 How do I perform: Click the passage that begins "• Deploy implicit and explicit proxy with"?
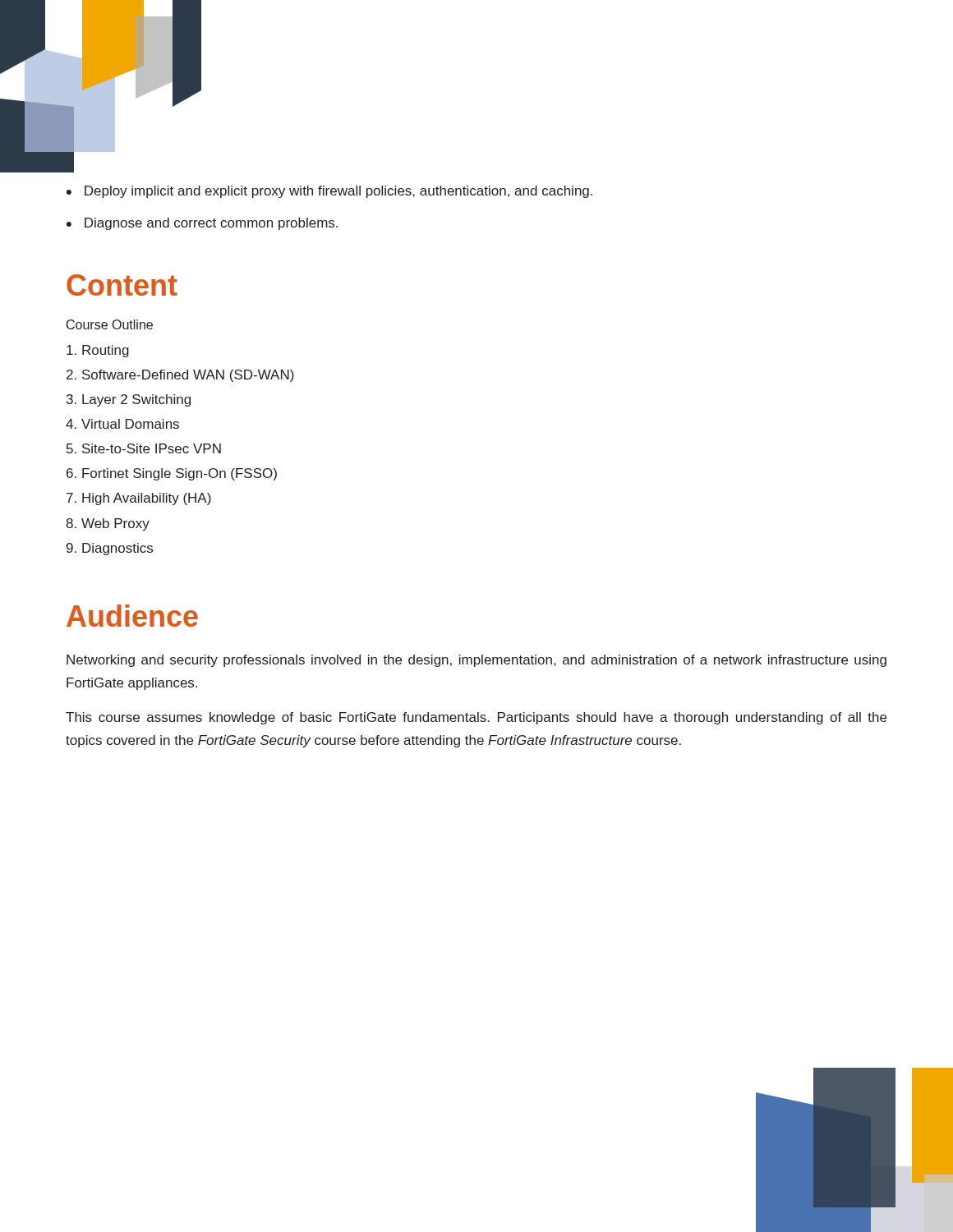(330, 192)
